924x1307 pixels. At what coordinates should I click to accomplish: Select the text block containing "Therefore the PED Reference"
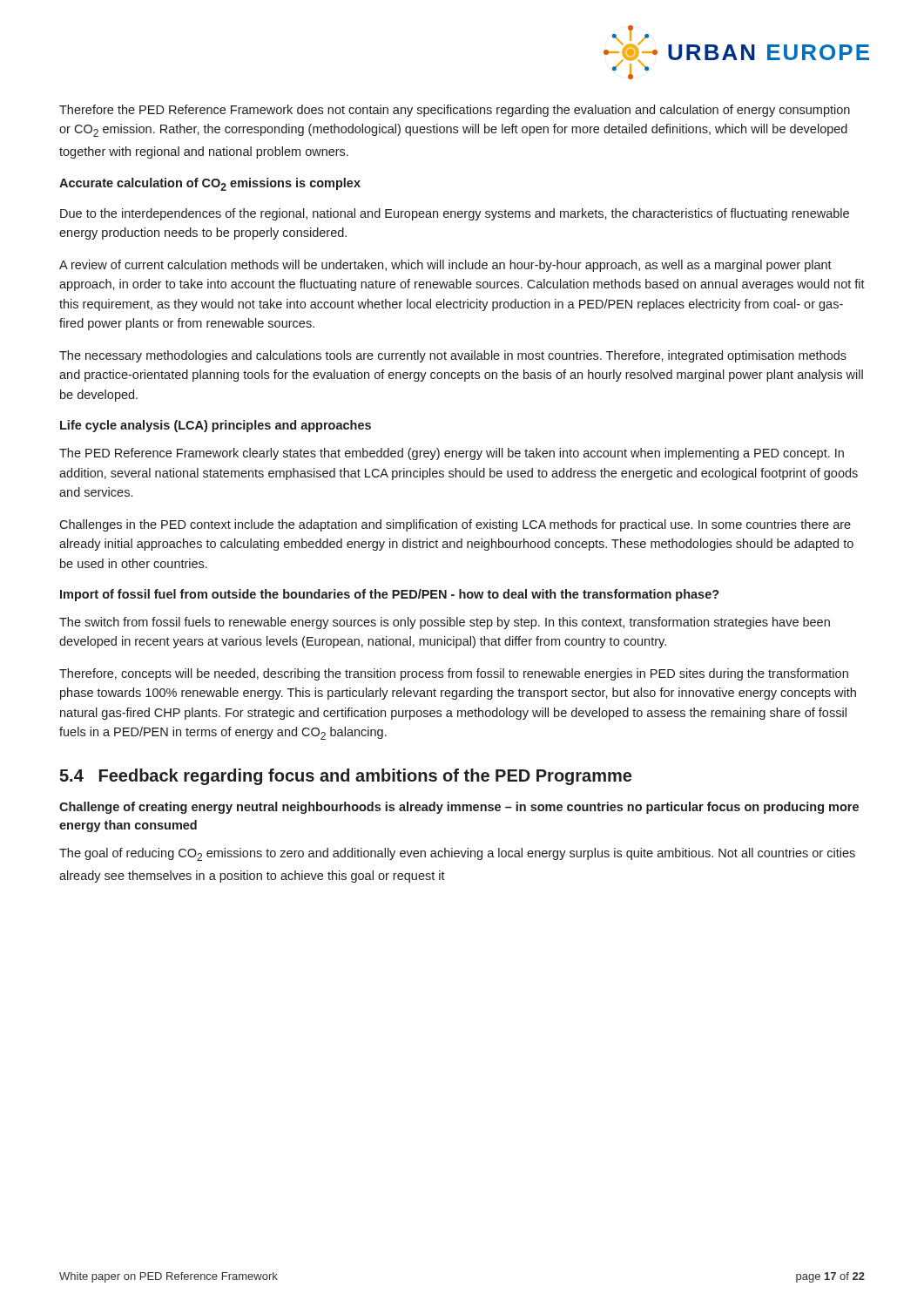click(x=462, y=131)
